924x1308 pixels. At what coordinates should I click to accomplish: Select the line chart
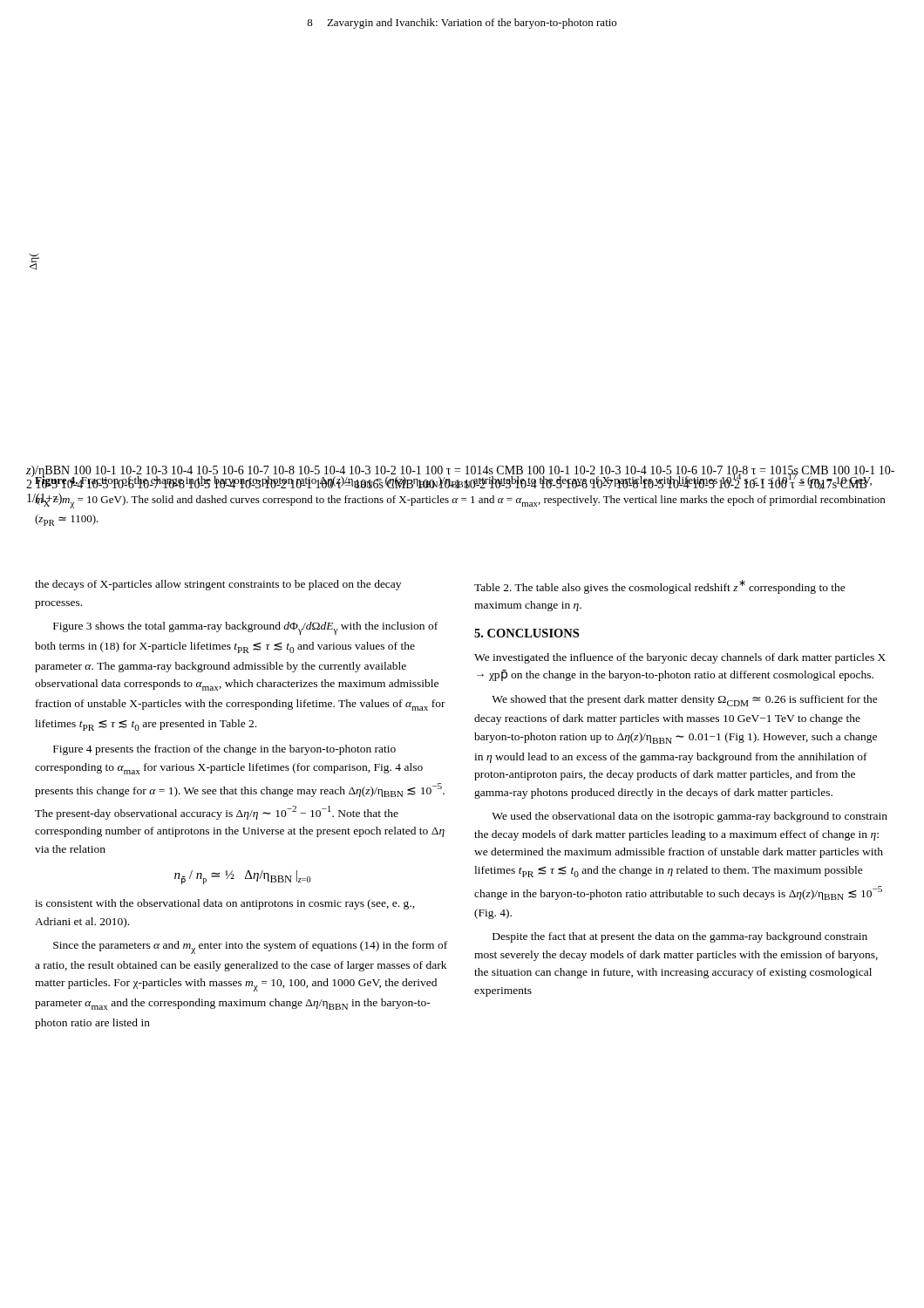click(462, 250)
